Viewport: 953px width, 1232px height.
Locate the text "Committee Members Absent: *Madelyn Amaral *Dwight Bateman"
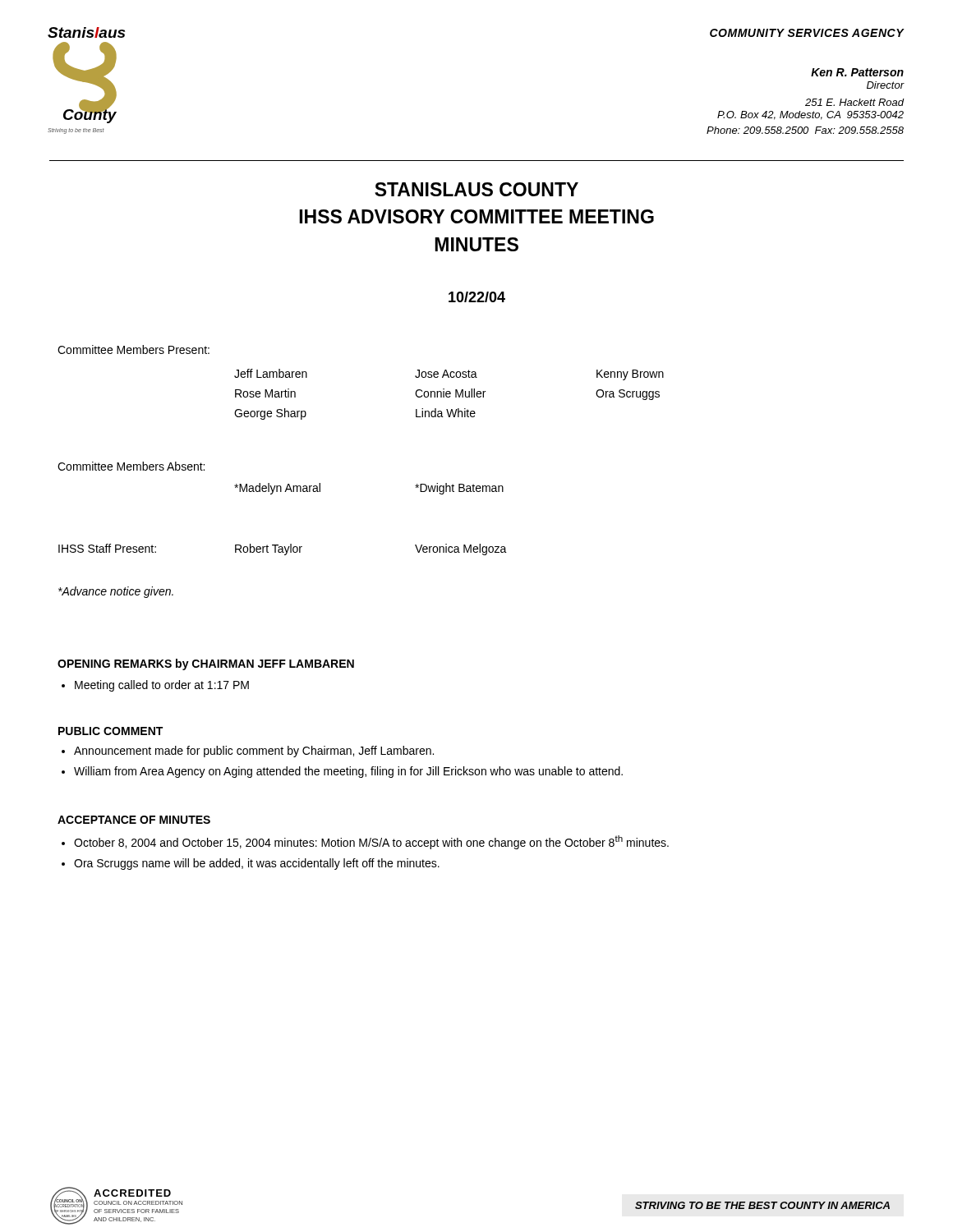pos(489,477)
